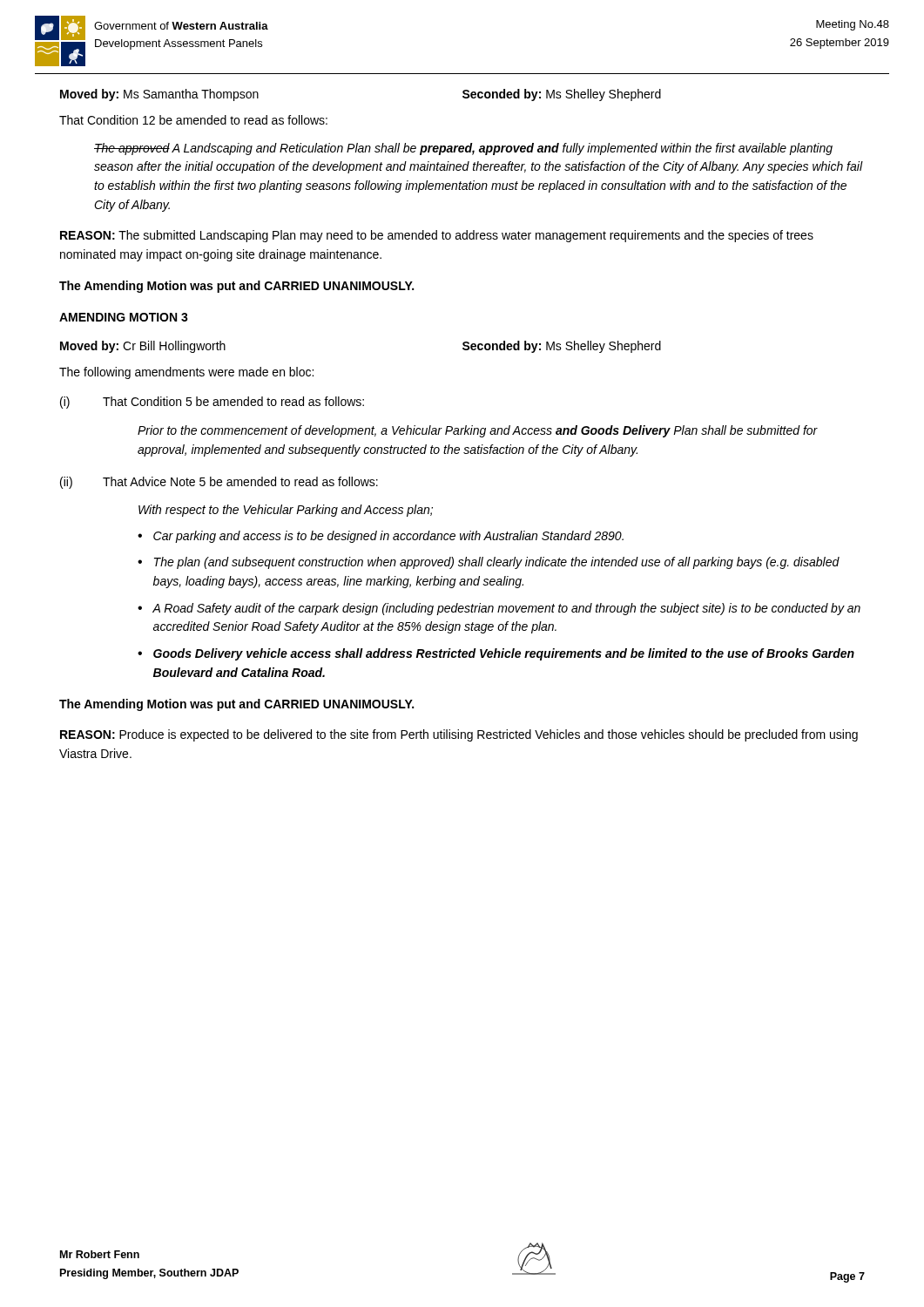Locate the block starting "Prior to the commencement of development, a"
Viewport: 924px width, 1307px height.
[x=477, y=440]
